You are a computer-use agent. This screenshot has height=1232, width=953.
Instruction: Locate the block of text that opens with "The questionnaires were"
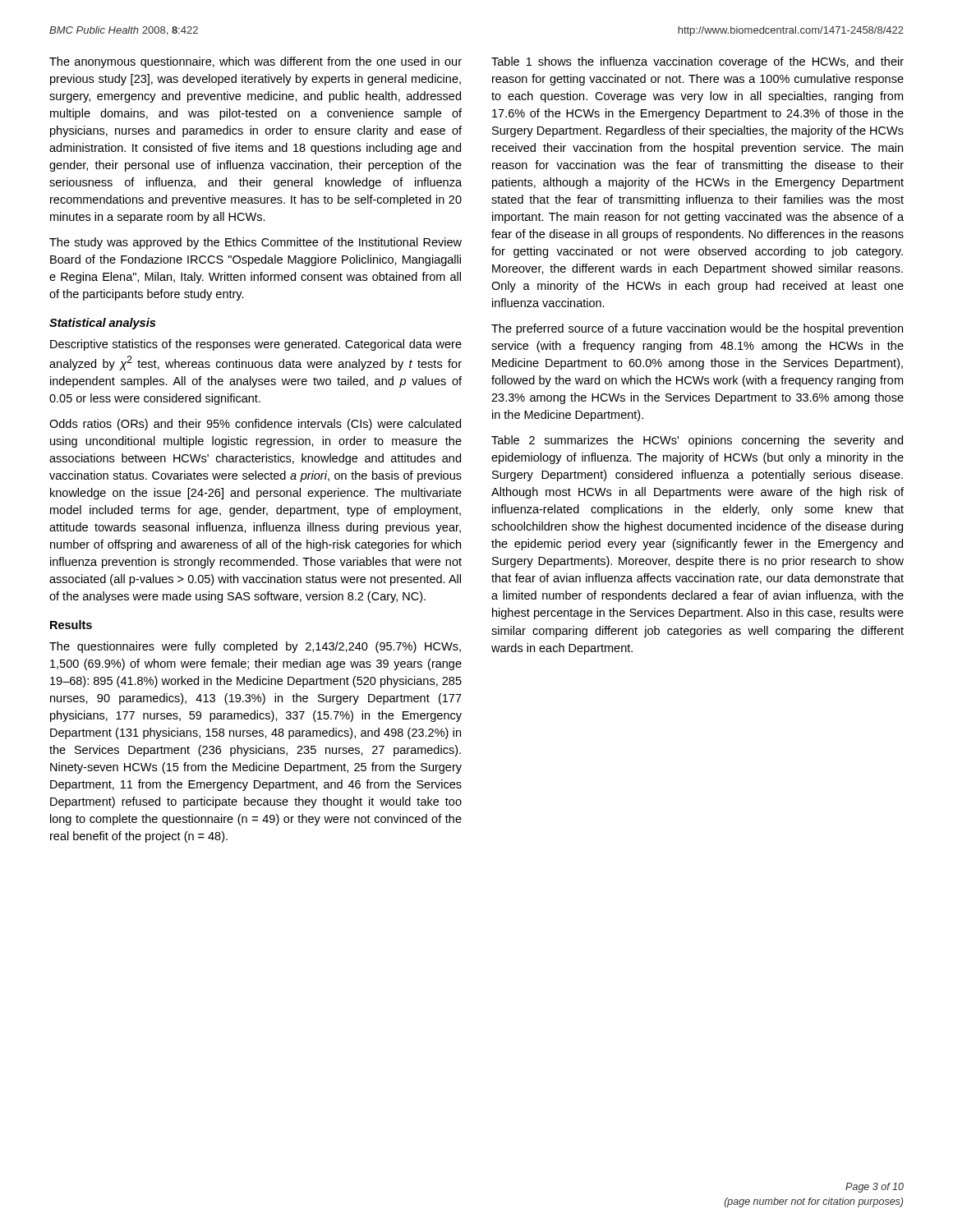click(x=255, y=742)
